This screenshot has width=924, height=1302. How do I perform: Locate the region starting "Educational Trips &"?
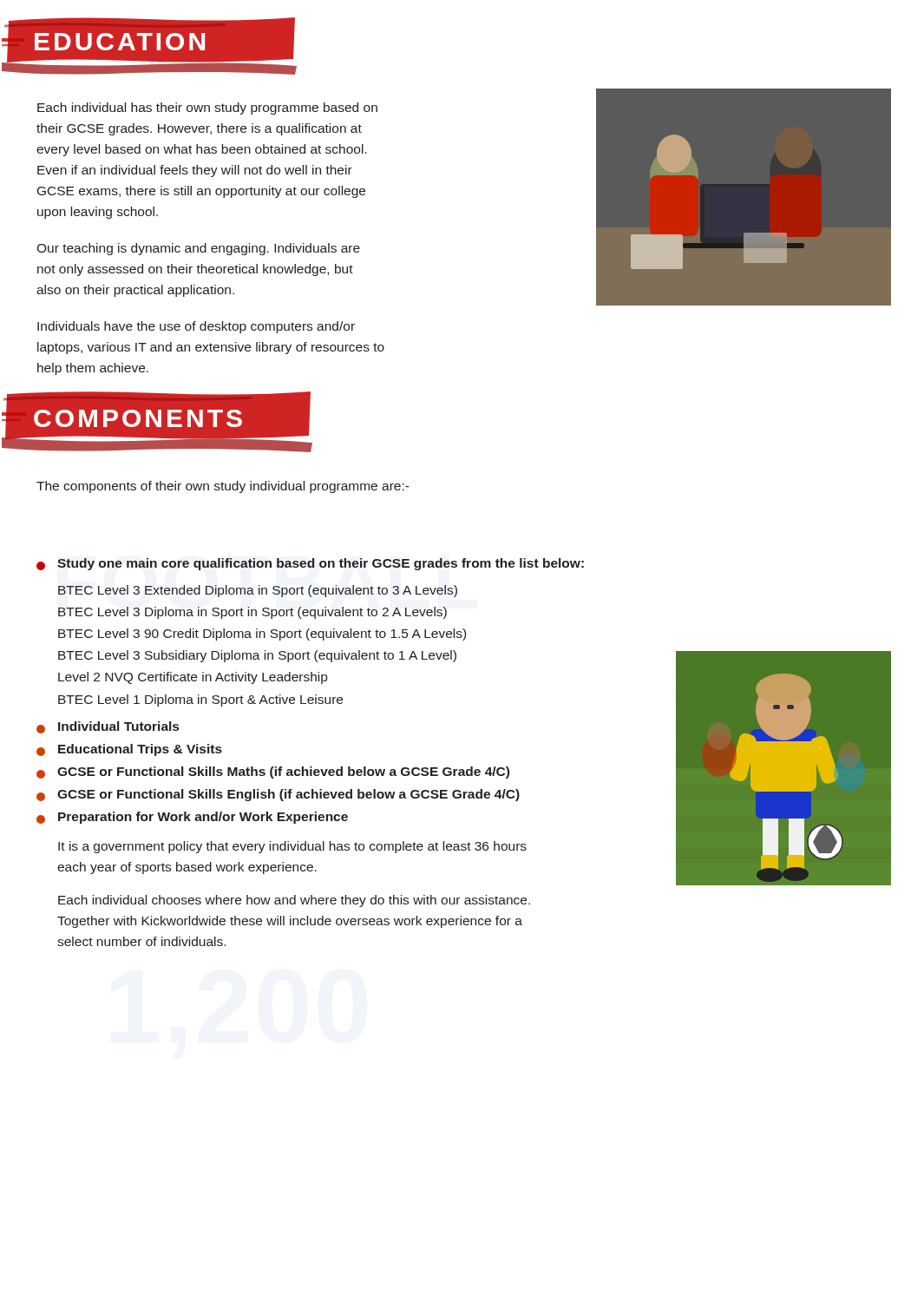tap(129, 750)
